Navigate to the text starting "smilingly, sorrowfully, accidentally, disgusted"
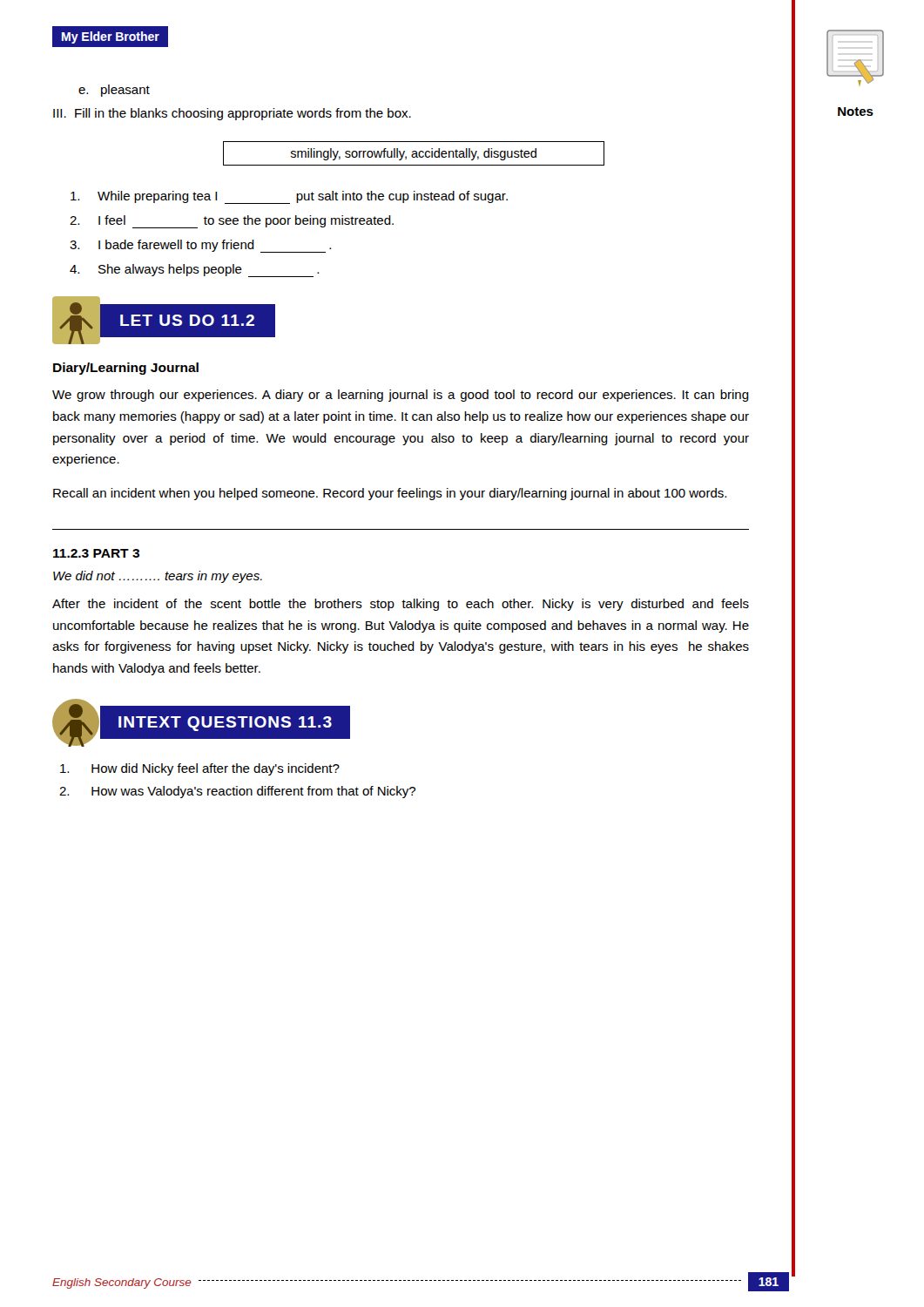Image resolution: width=924 pixels, height=1307 pixels. click(x=414, y=153)
